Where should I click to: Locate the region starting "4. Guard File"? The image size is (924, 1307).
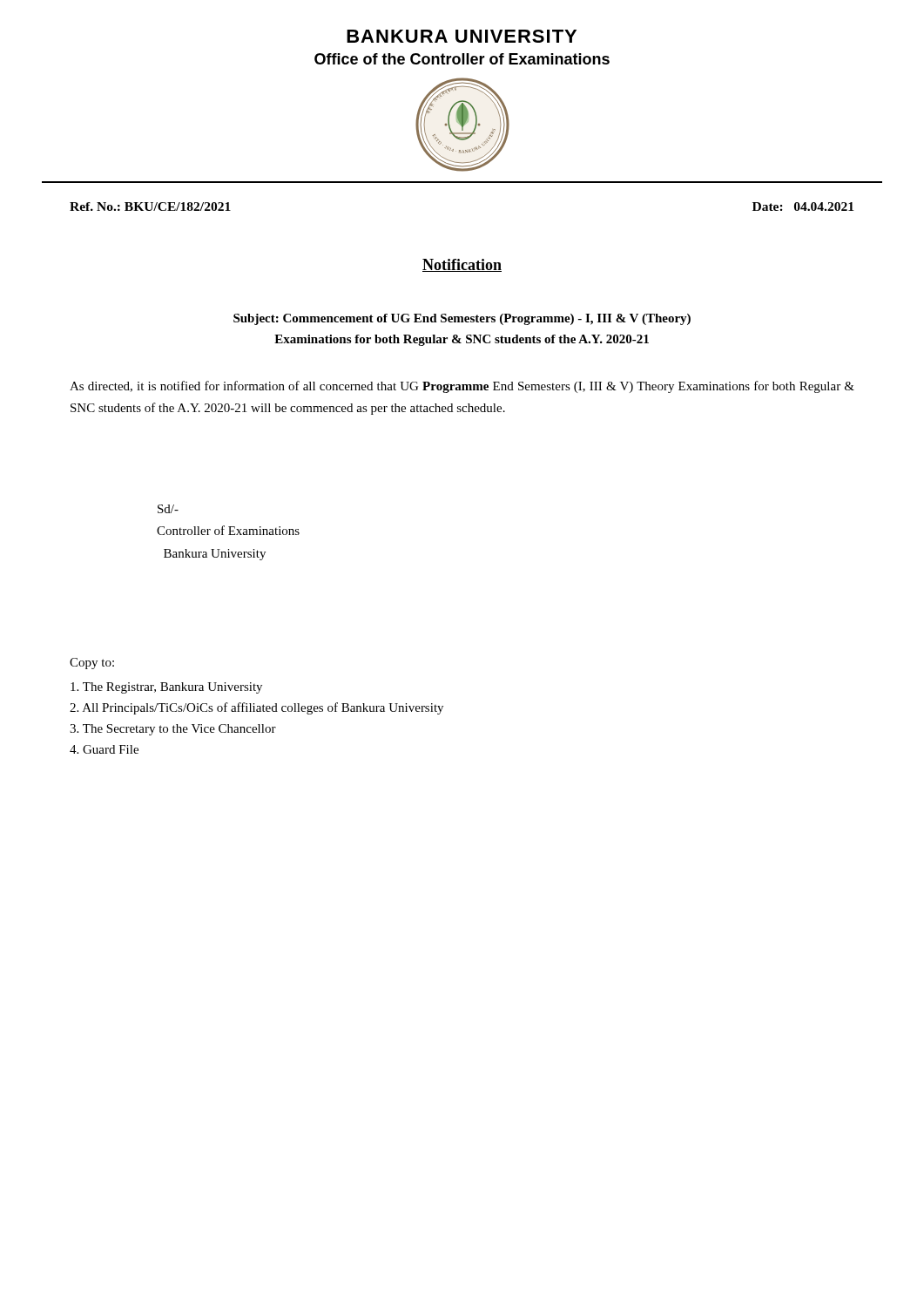click(104, 750)
